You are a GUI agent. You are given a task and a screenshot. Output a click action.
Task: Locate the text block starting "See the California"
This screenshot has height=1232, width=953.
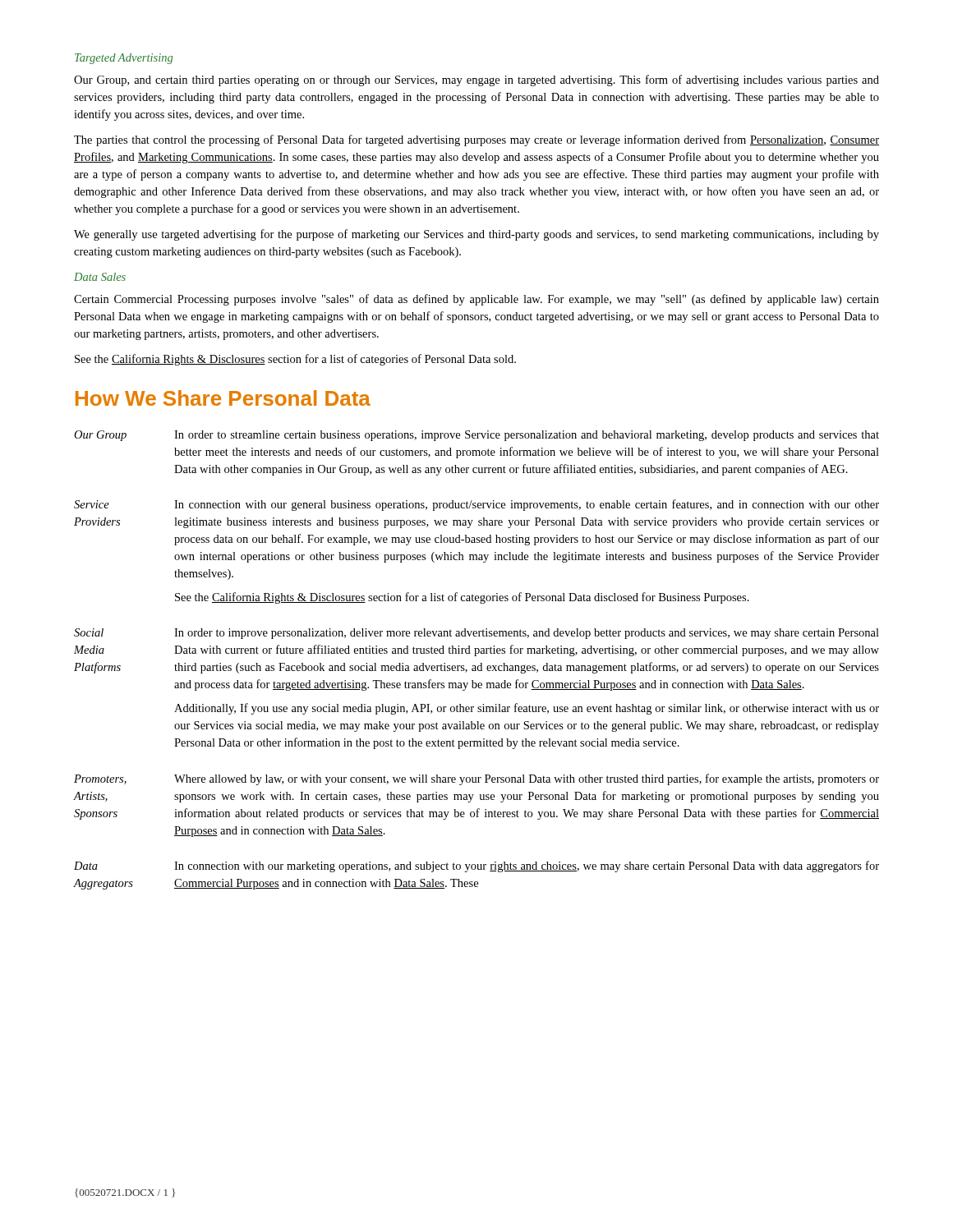tap(476, 359)
